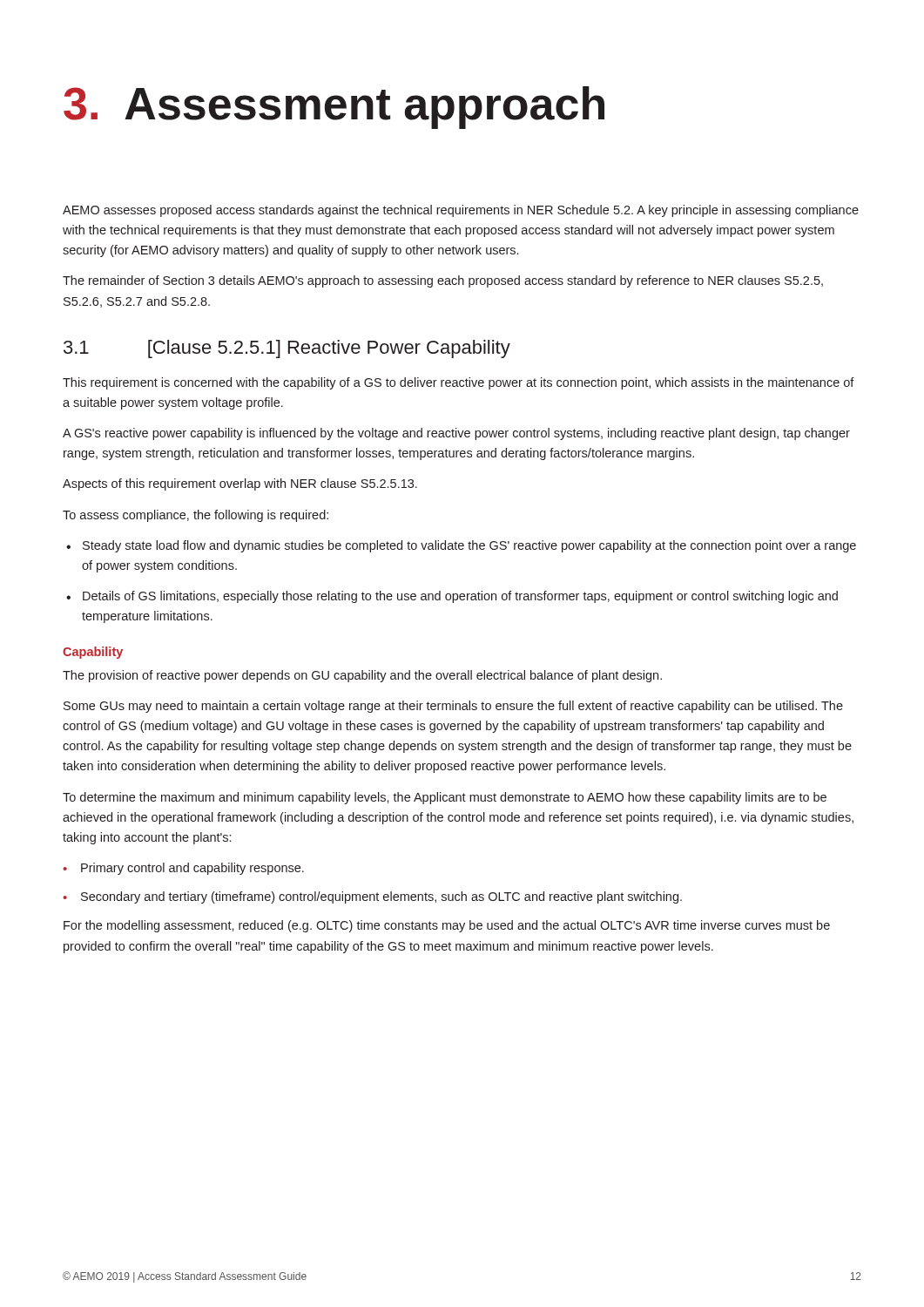Viewport: 924px width, 1307px height.
Task: Select the text block with the text "Some GUs may need"
Action: 457,736
